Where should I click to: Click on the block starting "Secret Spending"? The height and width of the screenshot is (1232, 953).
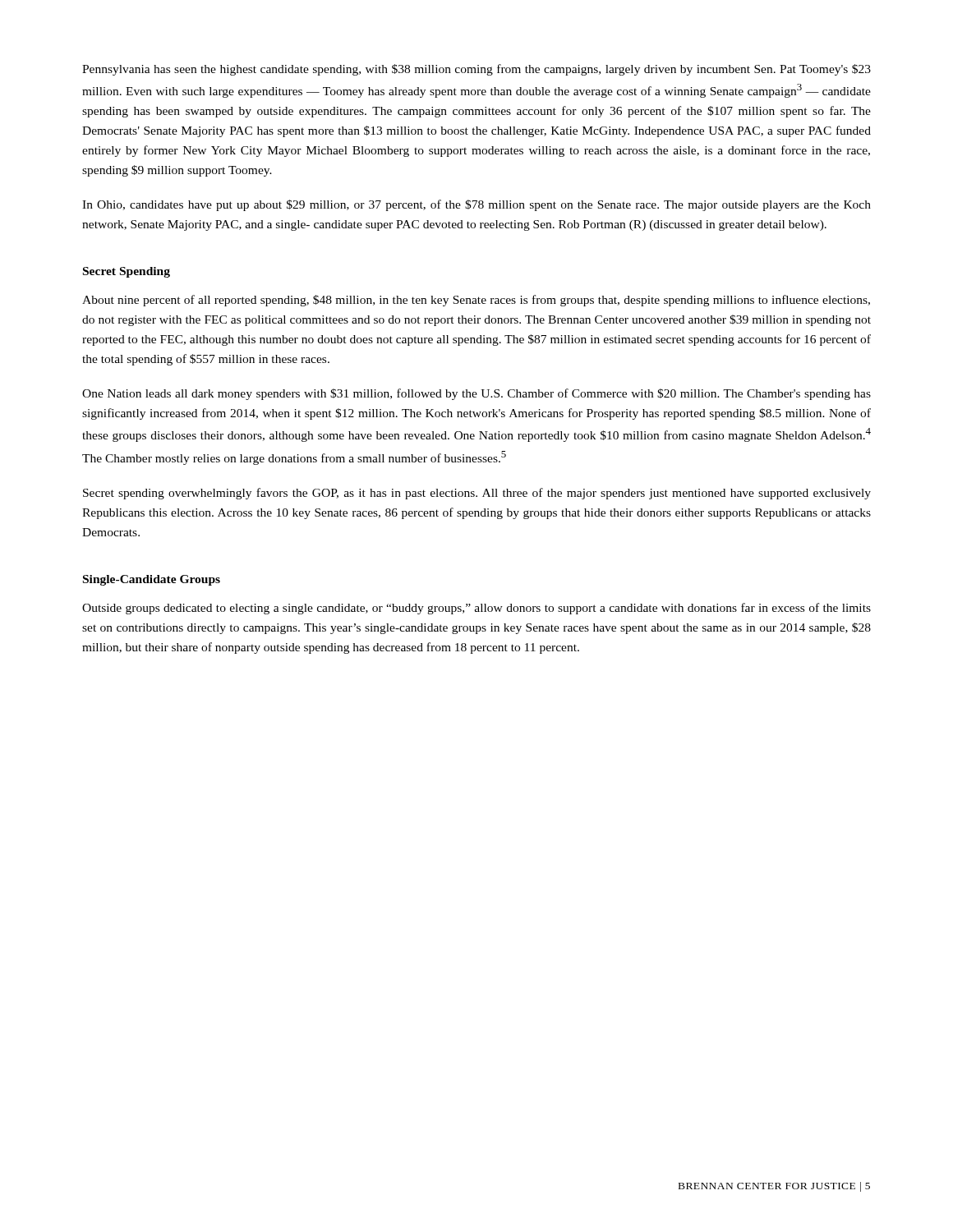coord(126,271)
